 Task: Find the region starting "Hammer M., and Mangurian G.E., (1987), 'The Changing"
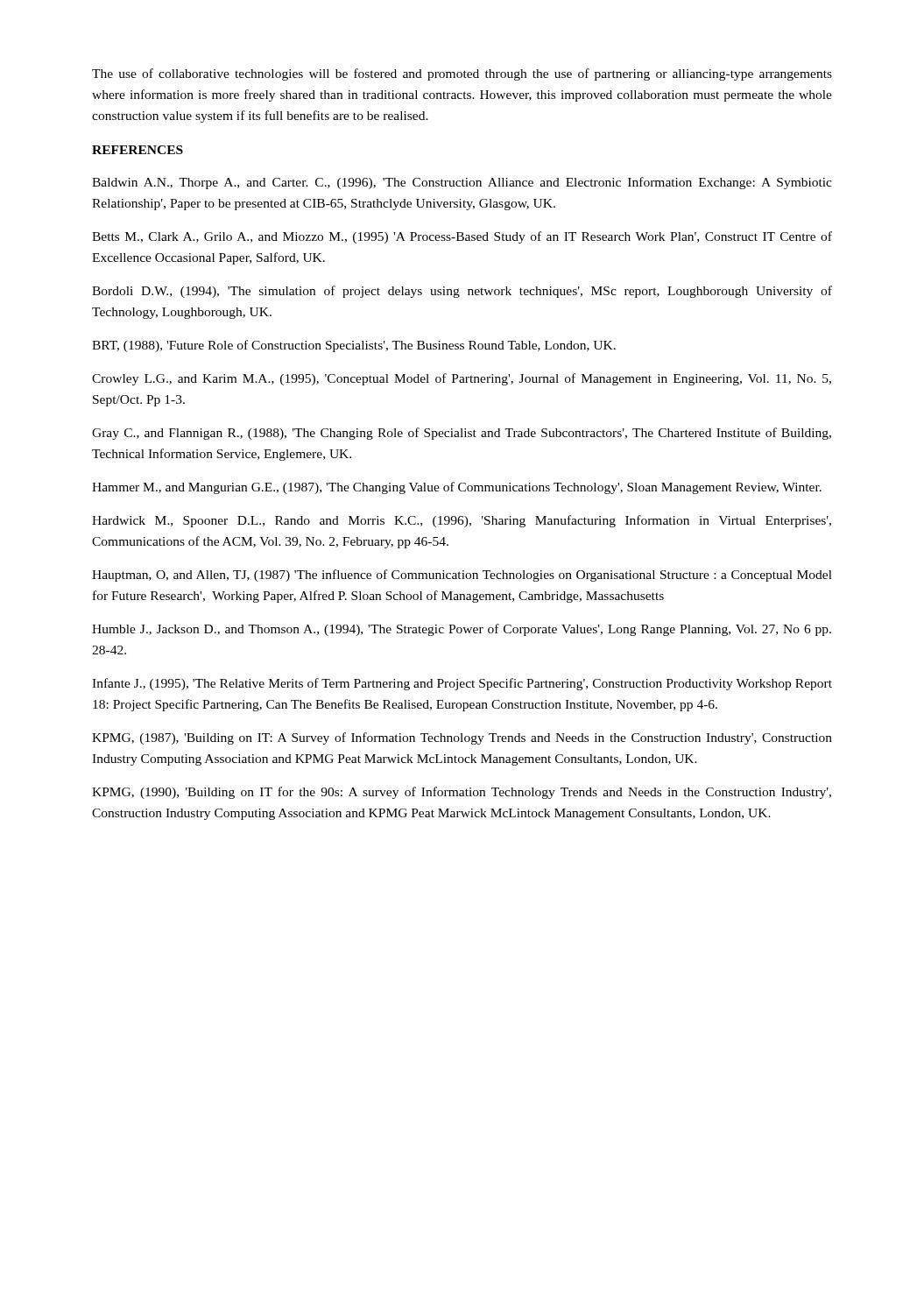pyautogui.click(x=457, y=487)
